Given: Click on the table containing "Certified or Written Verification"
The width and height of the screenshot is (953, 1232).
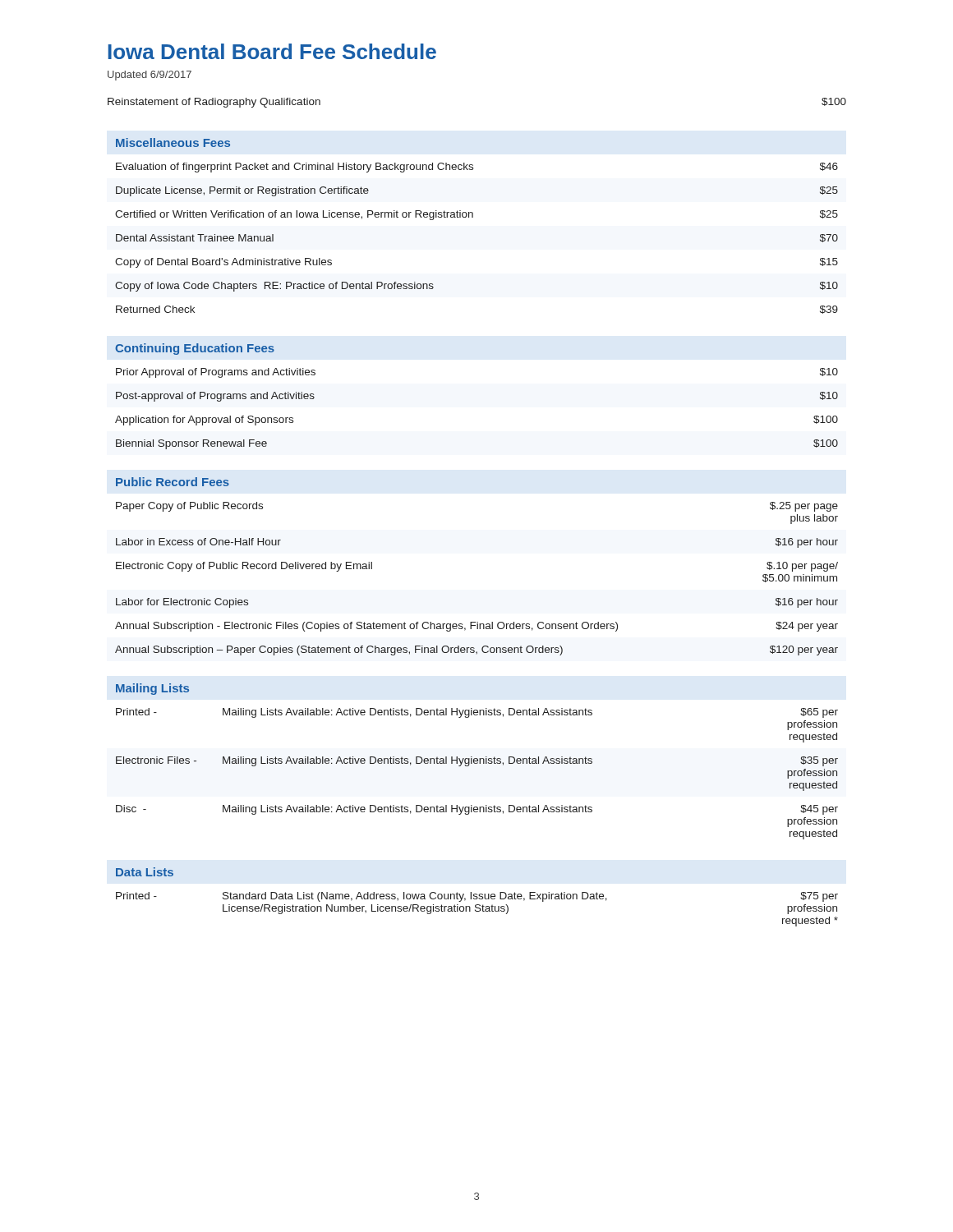Looking at the screenshot, I should pos(476,238).
